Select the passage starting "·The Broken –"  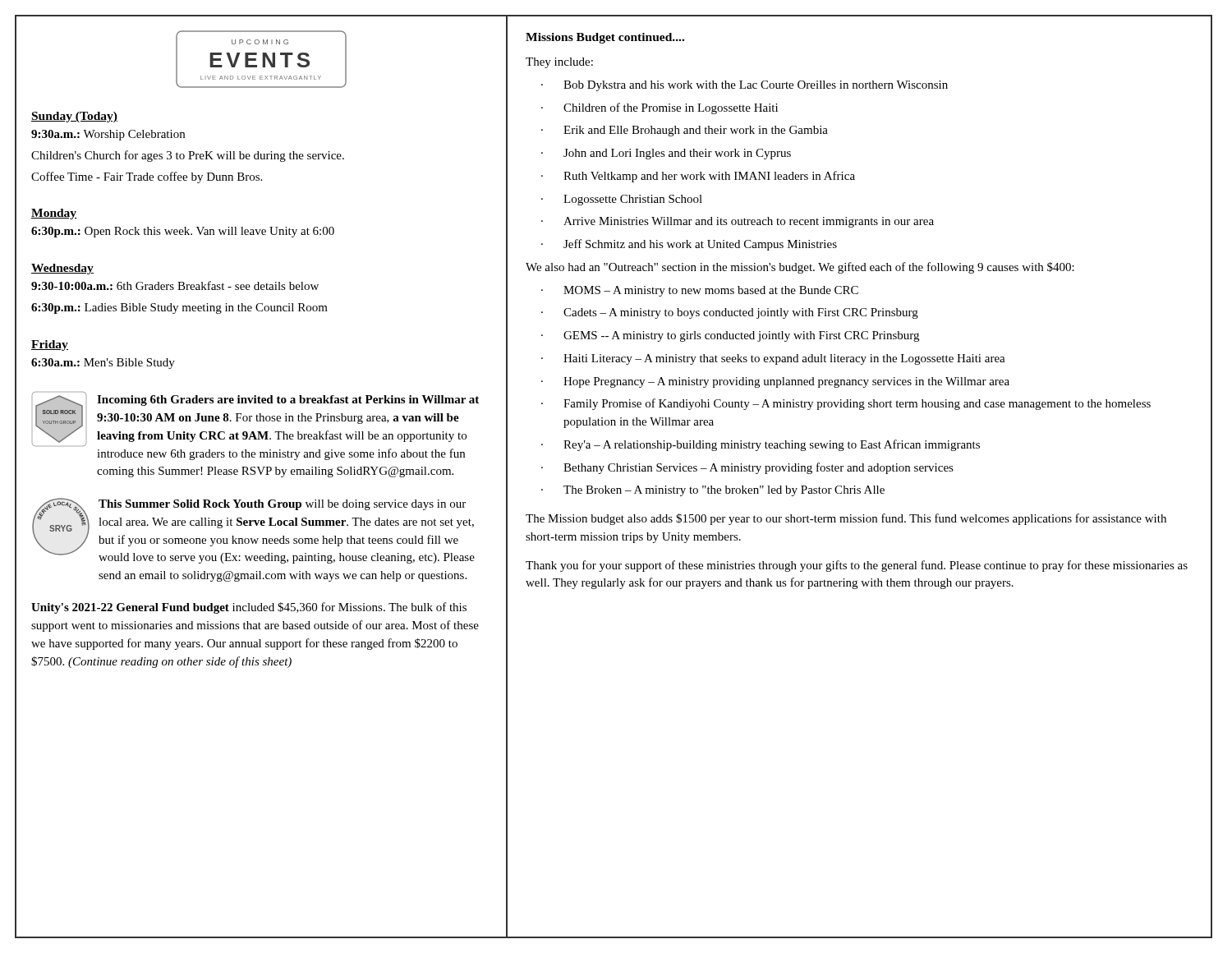859,491
